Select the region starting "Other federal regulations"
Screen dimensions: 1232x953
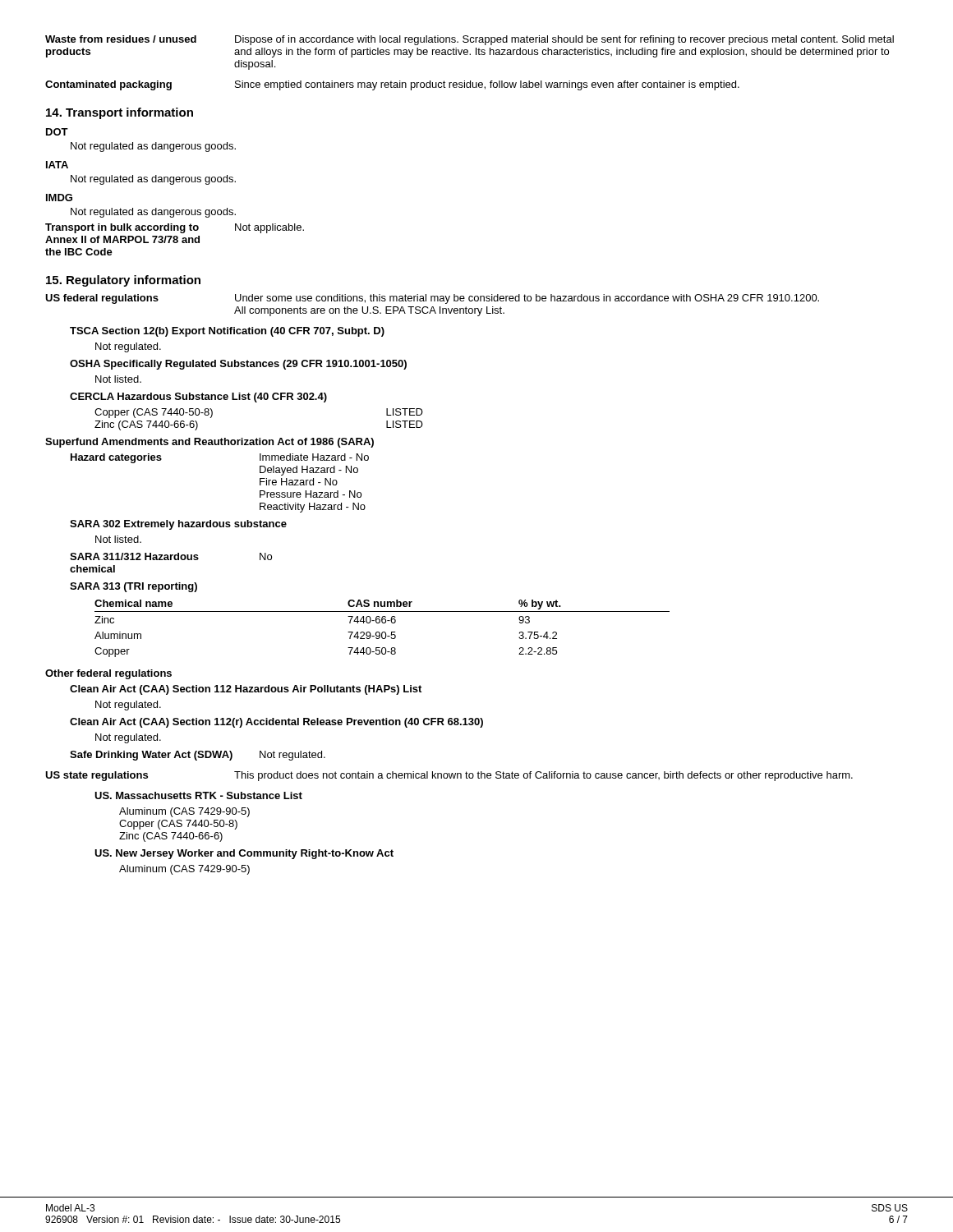109,673
